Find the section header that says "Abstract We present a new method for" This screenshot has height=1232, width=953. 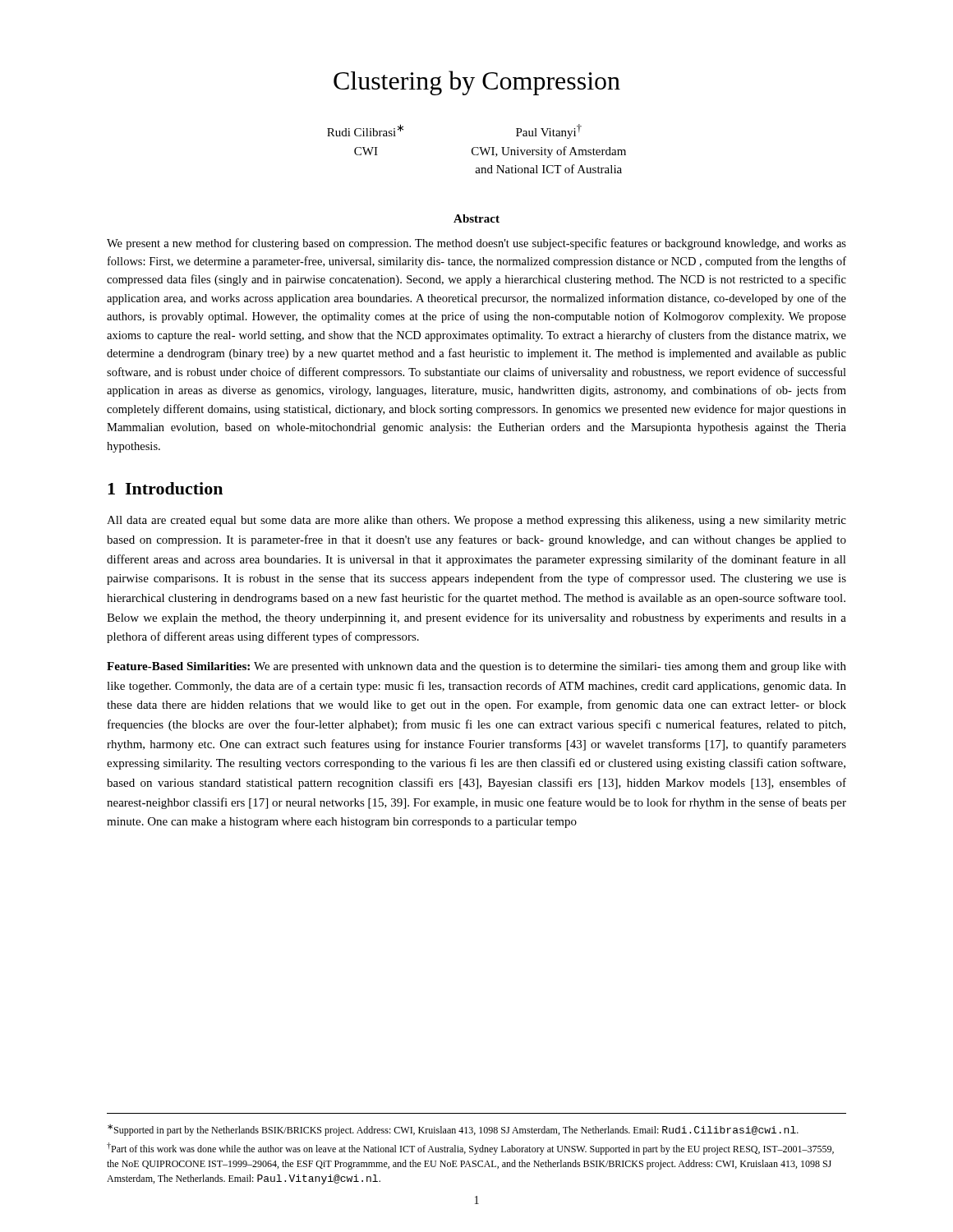(476, 333)
